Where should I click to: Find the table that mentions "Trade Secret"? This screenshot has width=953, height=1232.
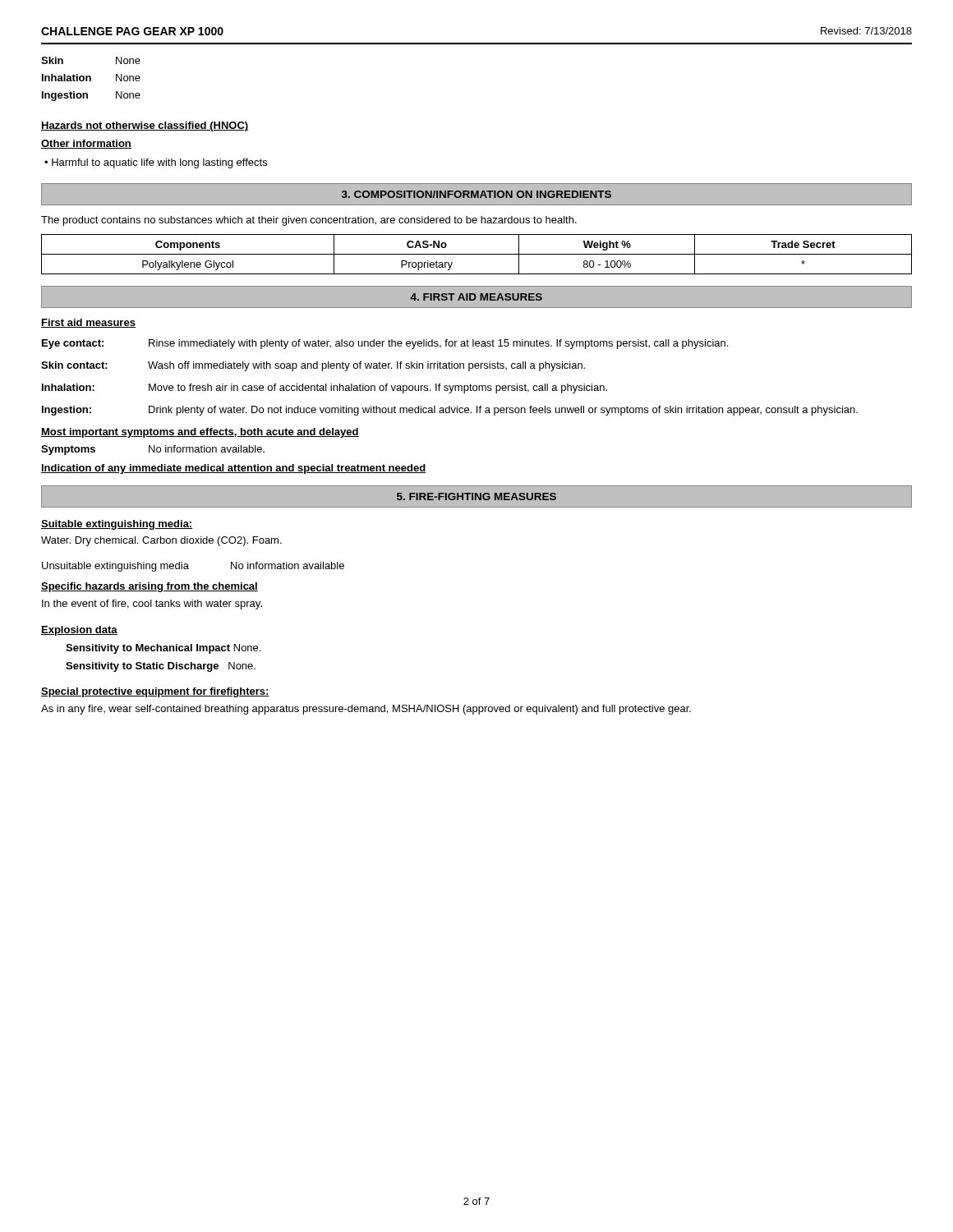click(x=476, y=254)
